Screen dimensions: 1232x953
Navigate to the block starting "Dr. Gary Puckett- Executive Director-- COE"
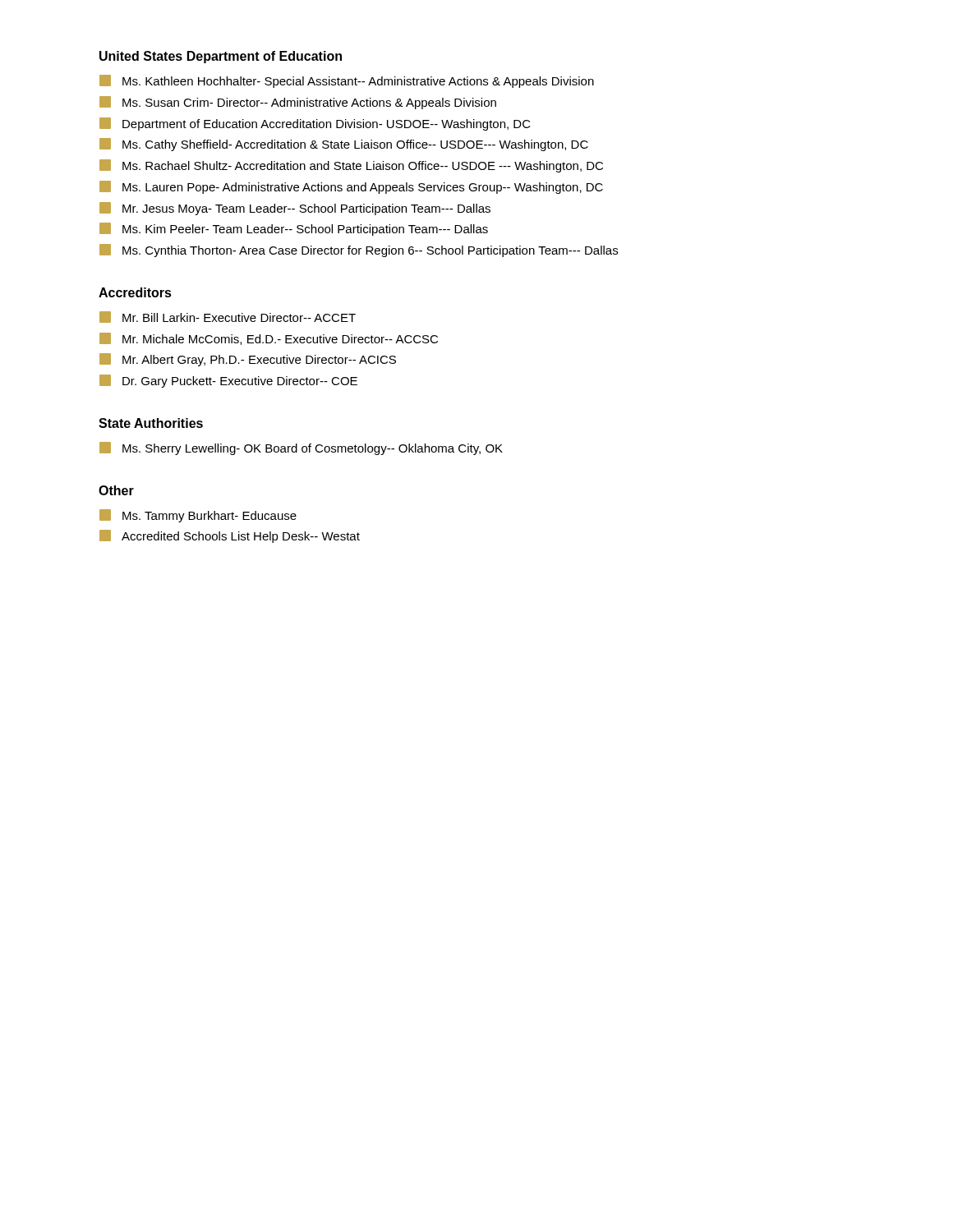point(228,381)
